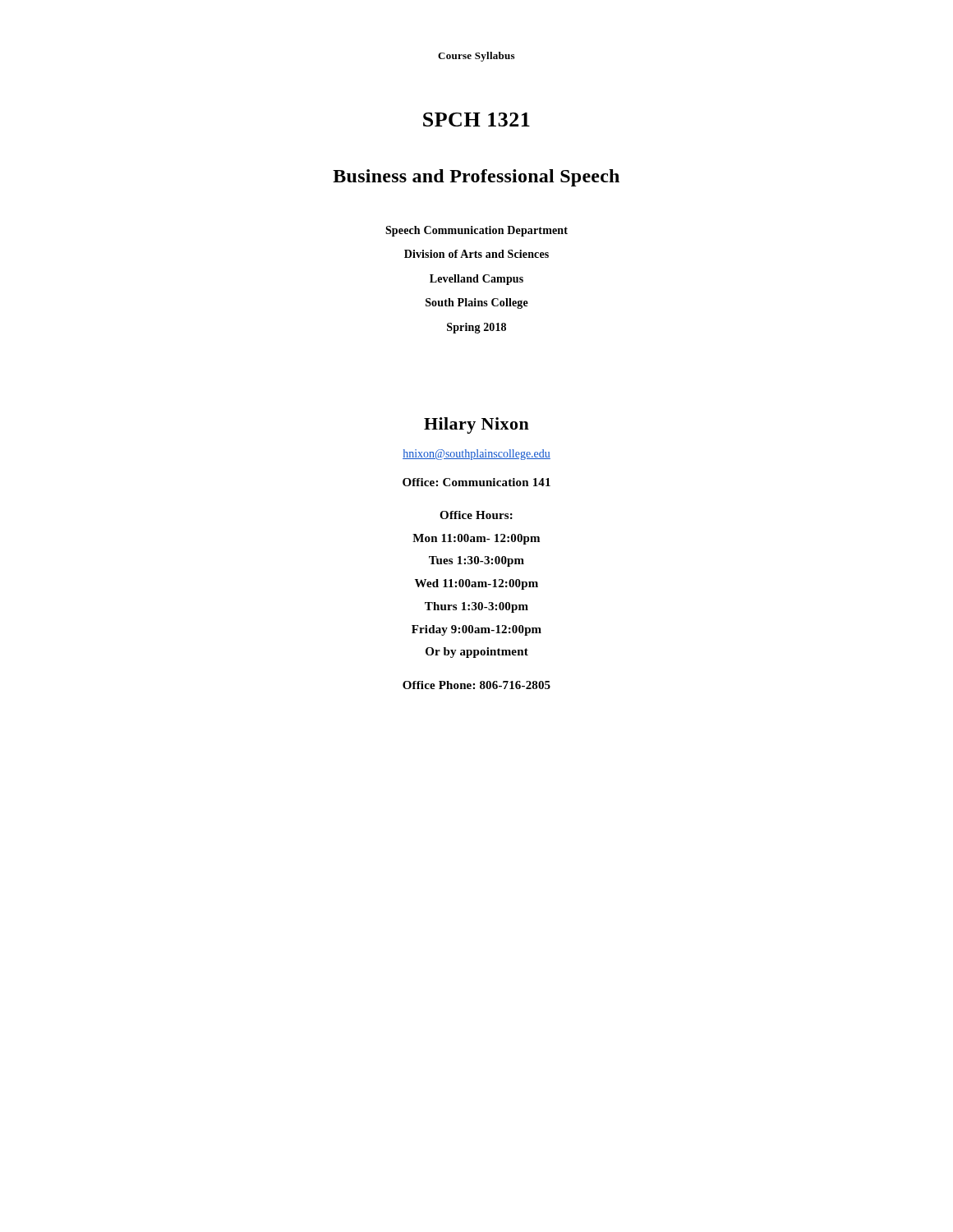This screenshot has width=953, height=1232.
Task: Click on the element starting "Hilary Nixon"
Action: (476, 423)
